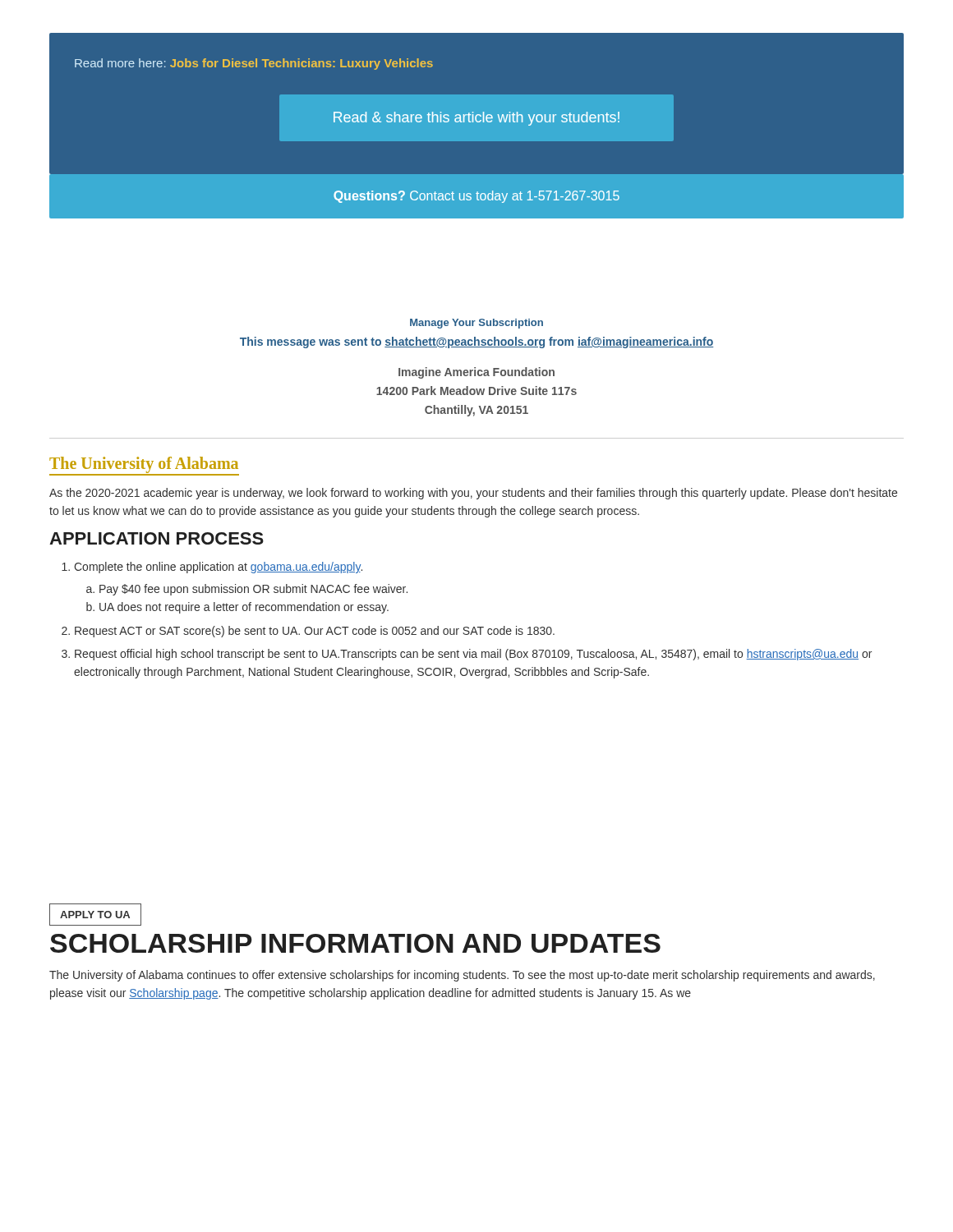Find the block on this page that starts "Complete the online application at gobama.ua.edu/apply."
Viewport: 953px width, 1232px height.
coord(489,620)
